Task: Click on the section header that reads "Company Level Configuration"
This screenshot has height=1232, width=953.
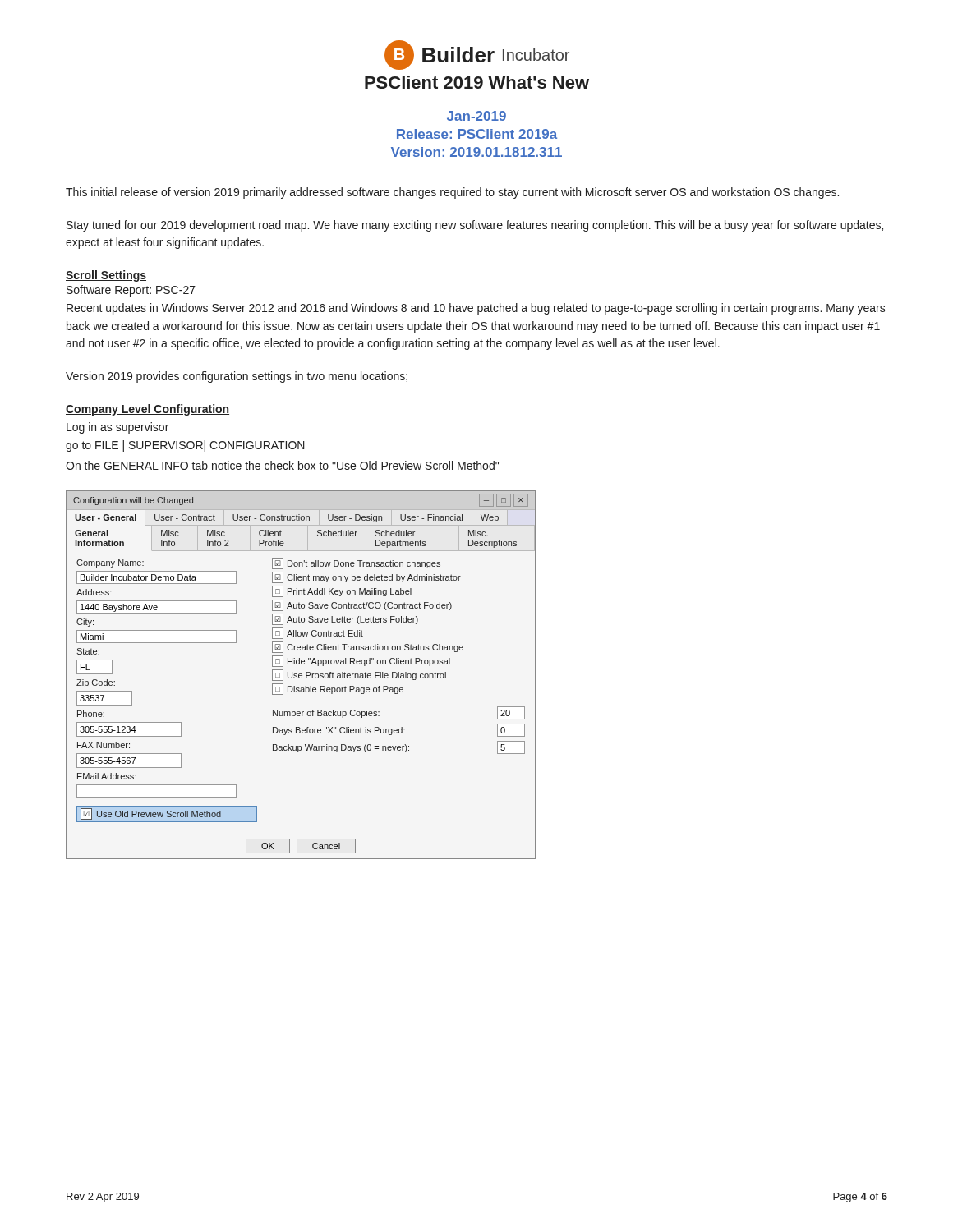Action: point(148,409)
